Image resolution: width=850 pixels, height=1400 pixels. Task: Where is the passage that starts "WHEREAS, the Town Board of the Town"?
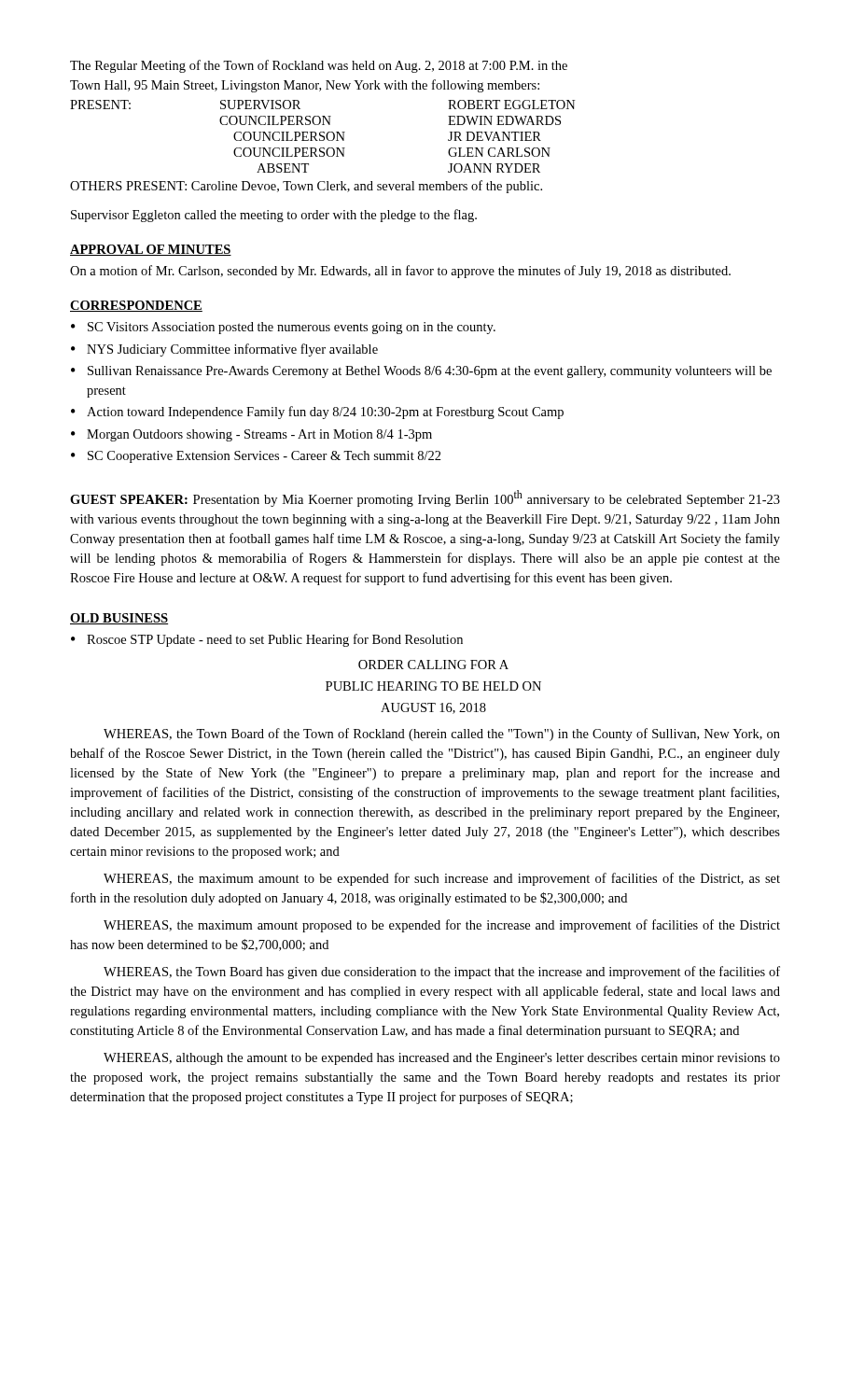point(425,793)
